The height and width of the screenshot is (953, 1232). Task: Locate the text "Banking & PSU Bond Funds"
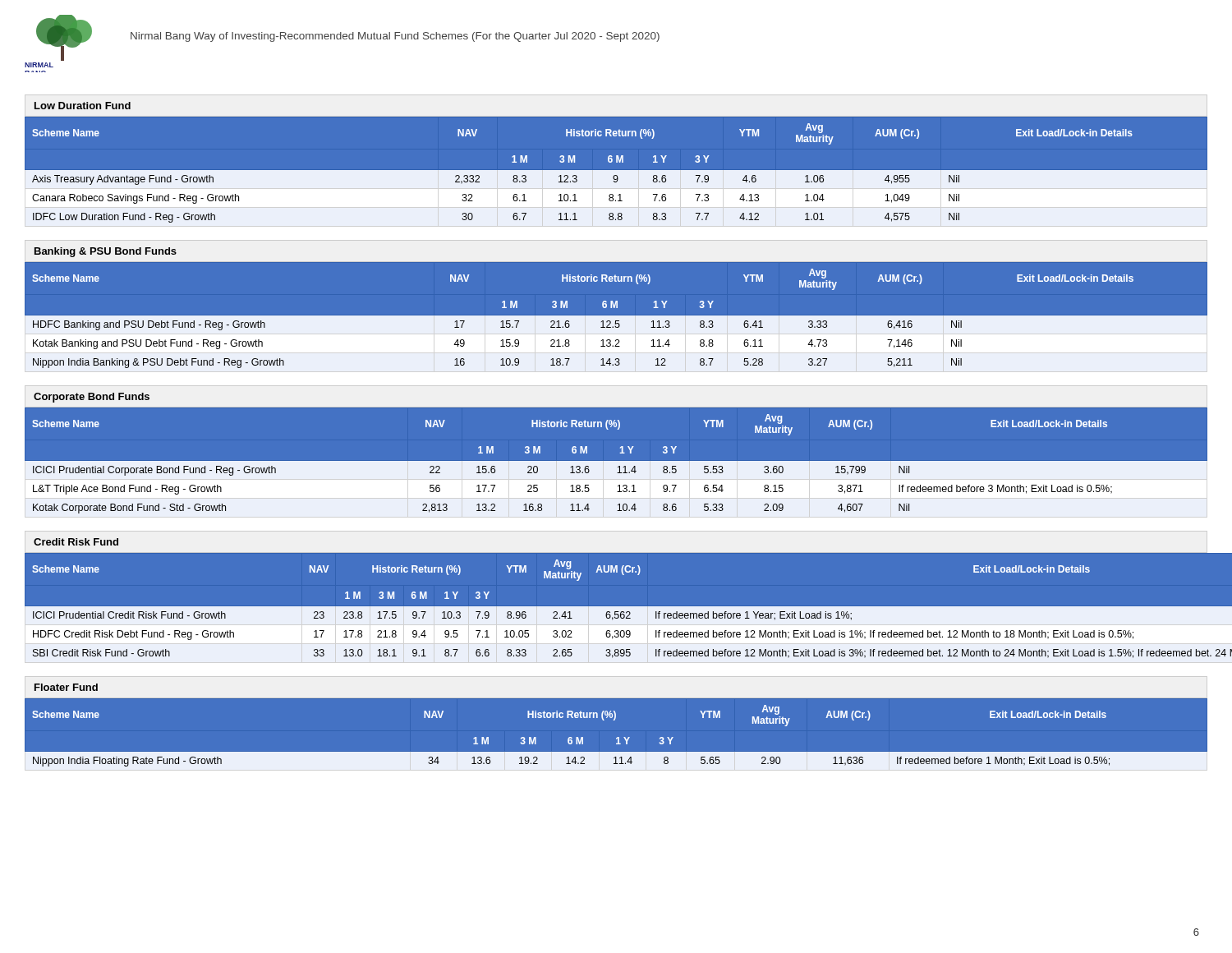coord(105,251)
